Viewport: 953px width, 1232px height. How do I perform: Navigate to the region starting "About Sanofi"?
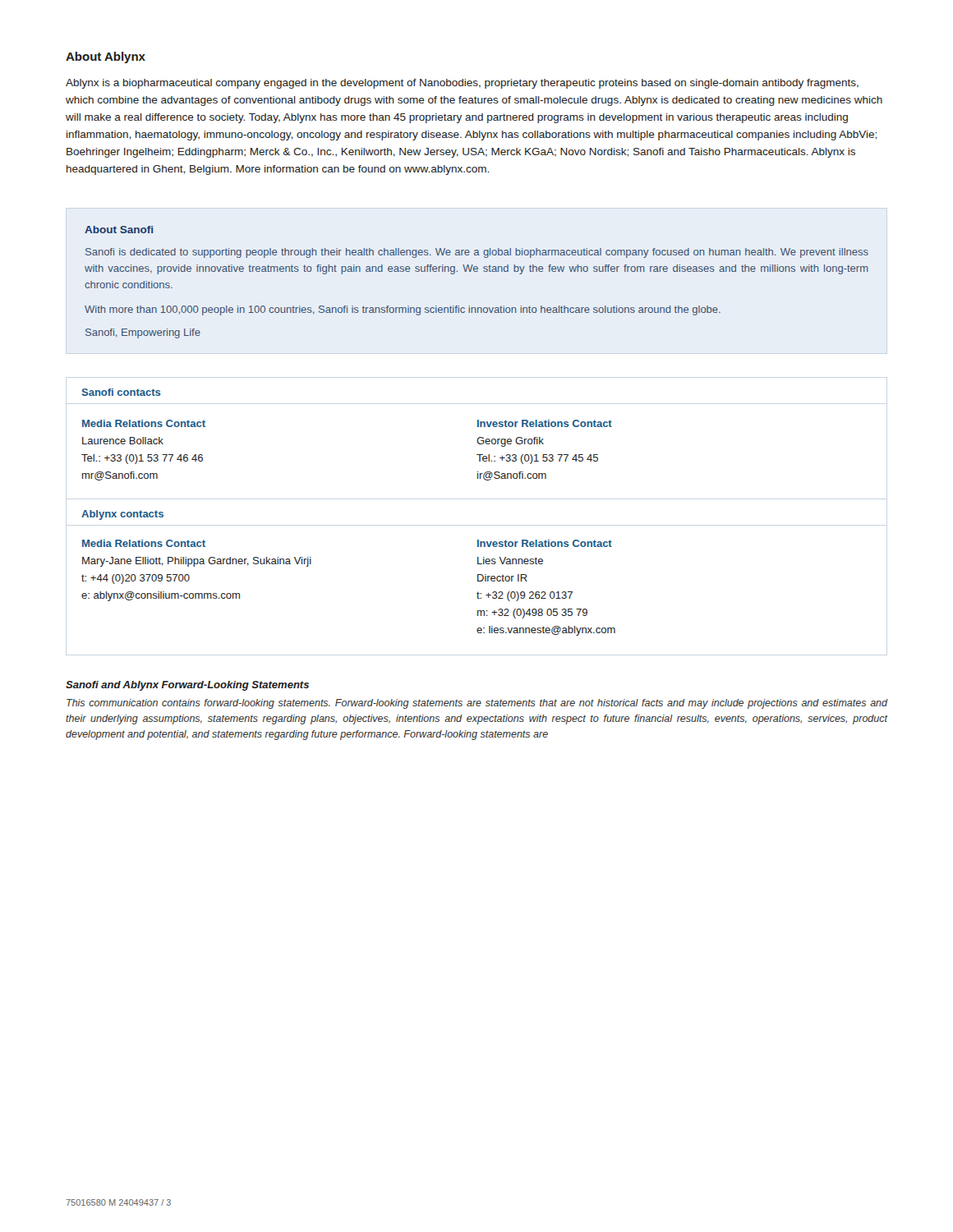coord(119,229)
